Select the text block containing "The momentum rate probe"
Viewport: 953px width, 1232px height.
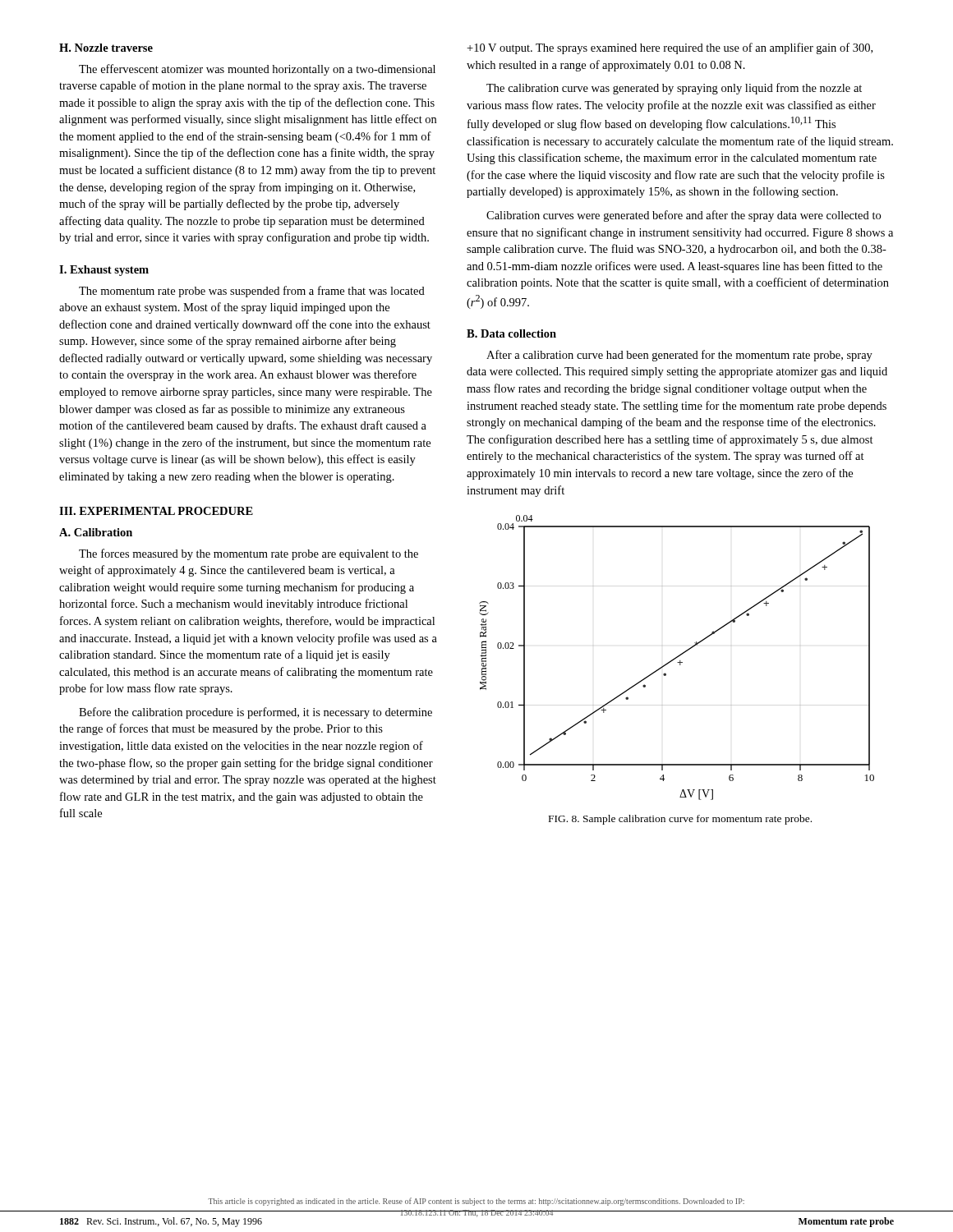click(x=248, y=384)
